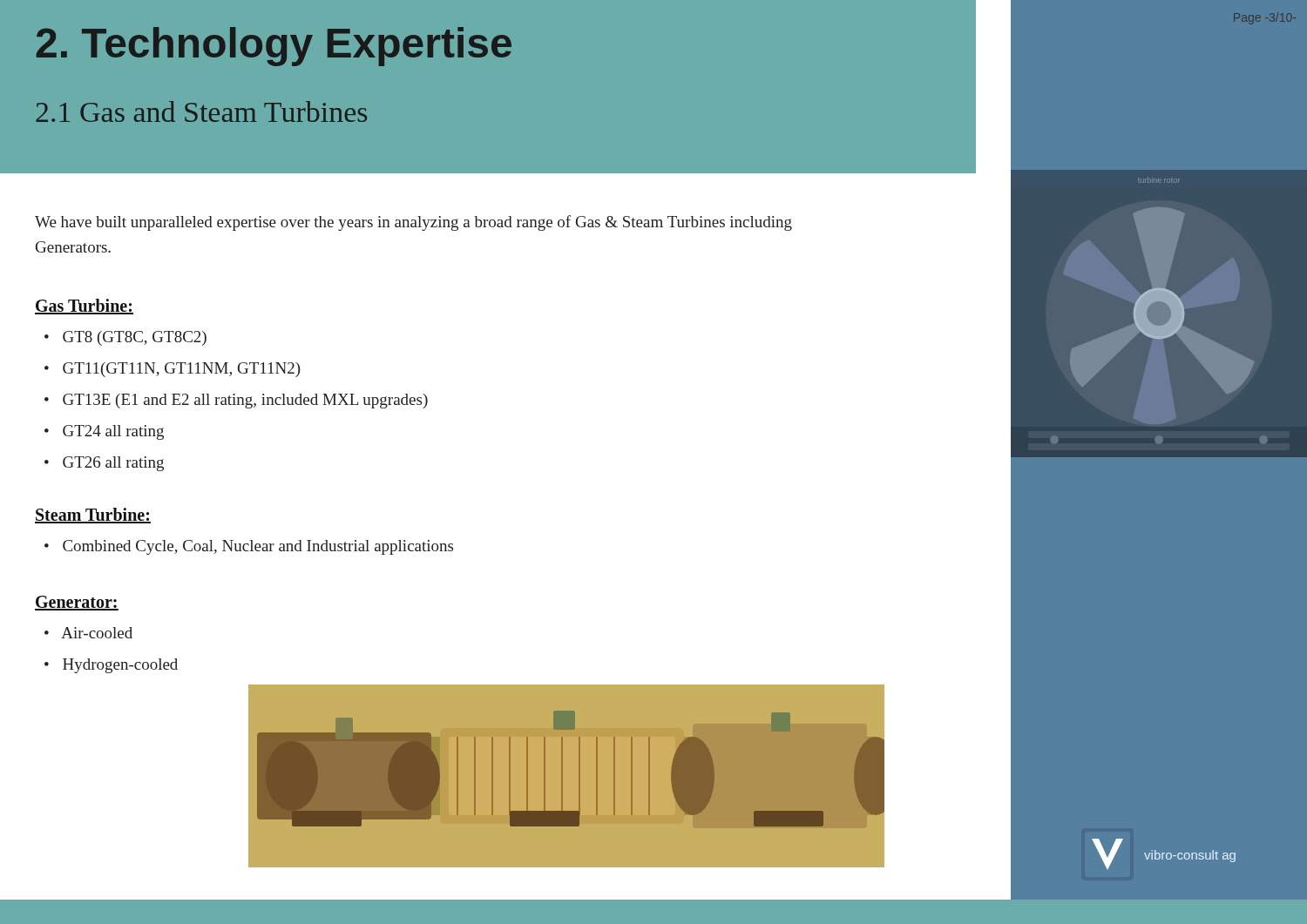1307x924 pixels.
Task: Locate the element starting "Gas Turbine:"
Action: pyautogui.click(x=84, y=306)
